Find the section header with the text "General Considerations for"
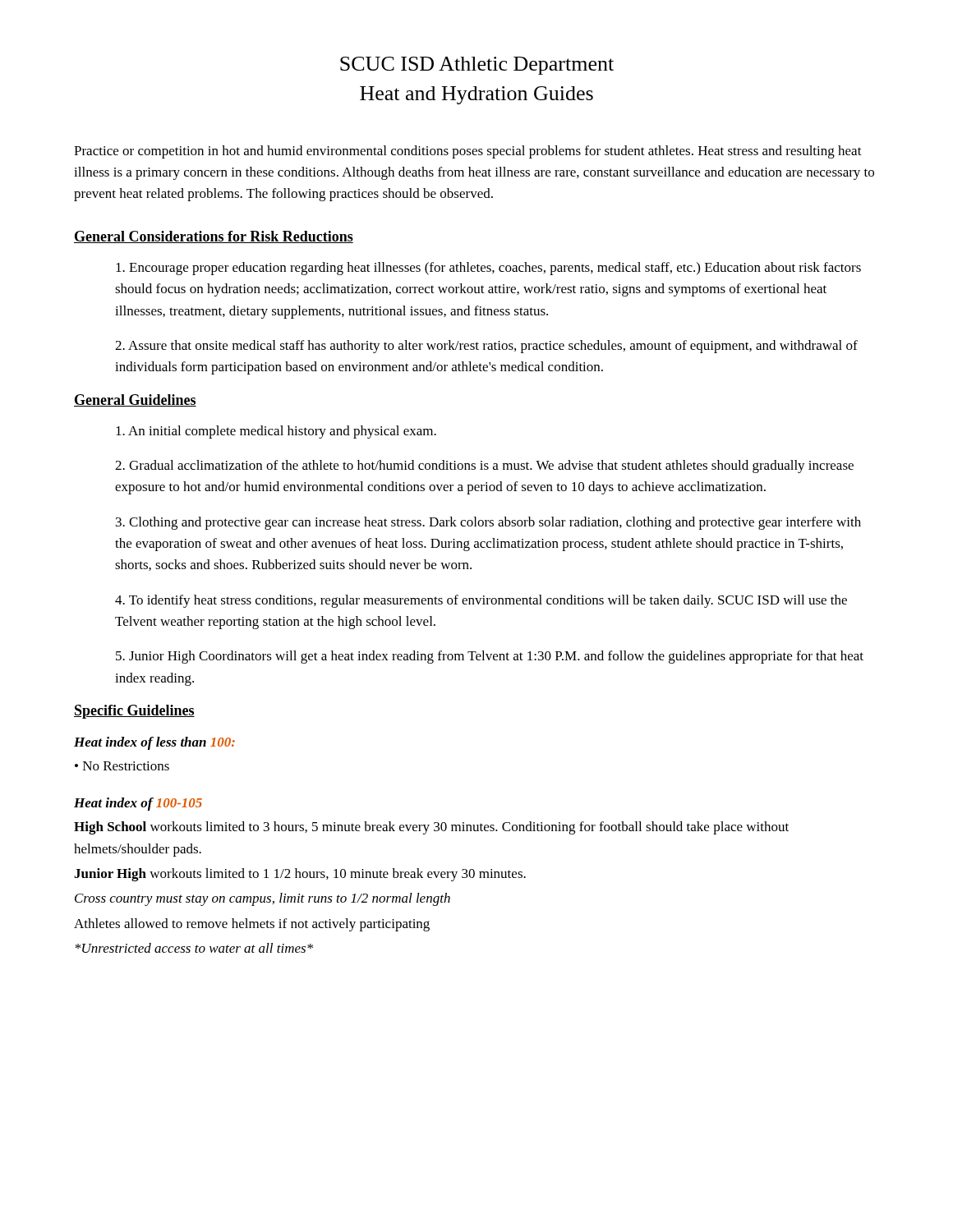The image size is (953, 1232). (x=213, y=236)
